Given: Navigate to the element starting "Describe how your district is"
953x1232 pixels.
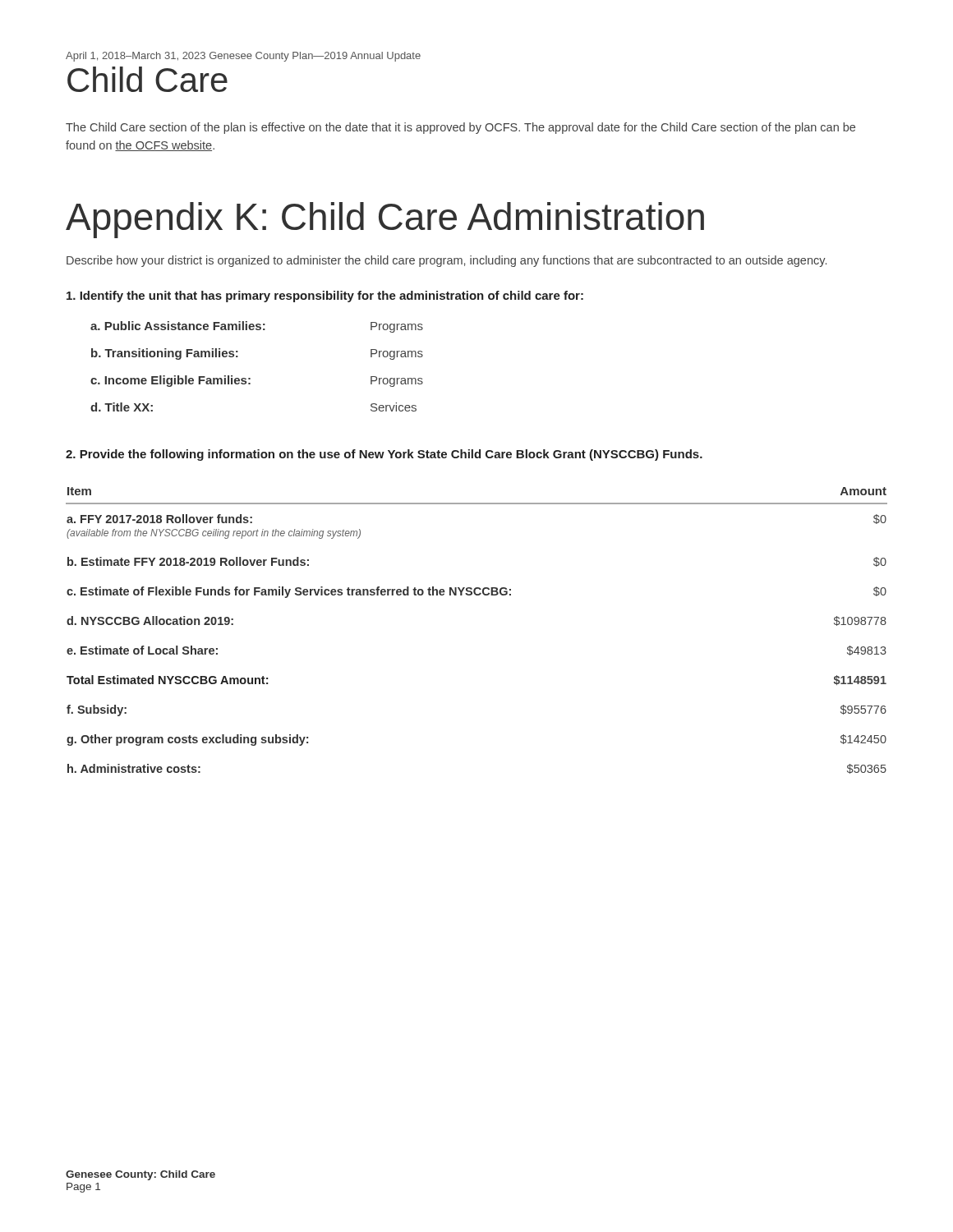Looking at the screenshot, I should [x=476, y=261].
